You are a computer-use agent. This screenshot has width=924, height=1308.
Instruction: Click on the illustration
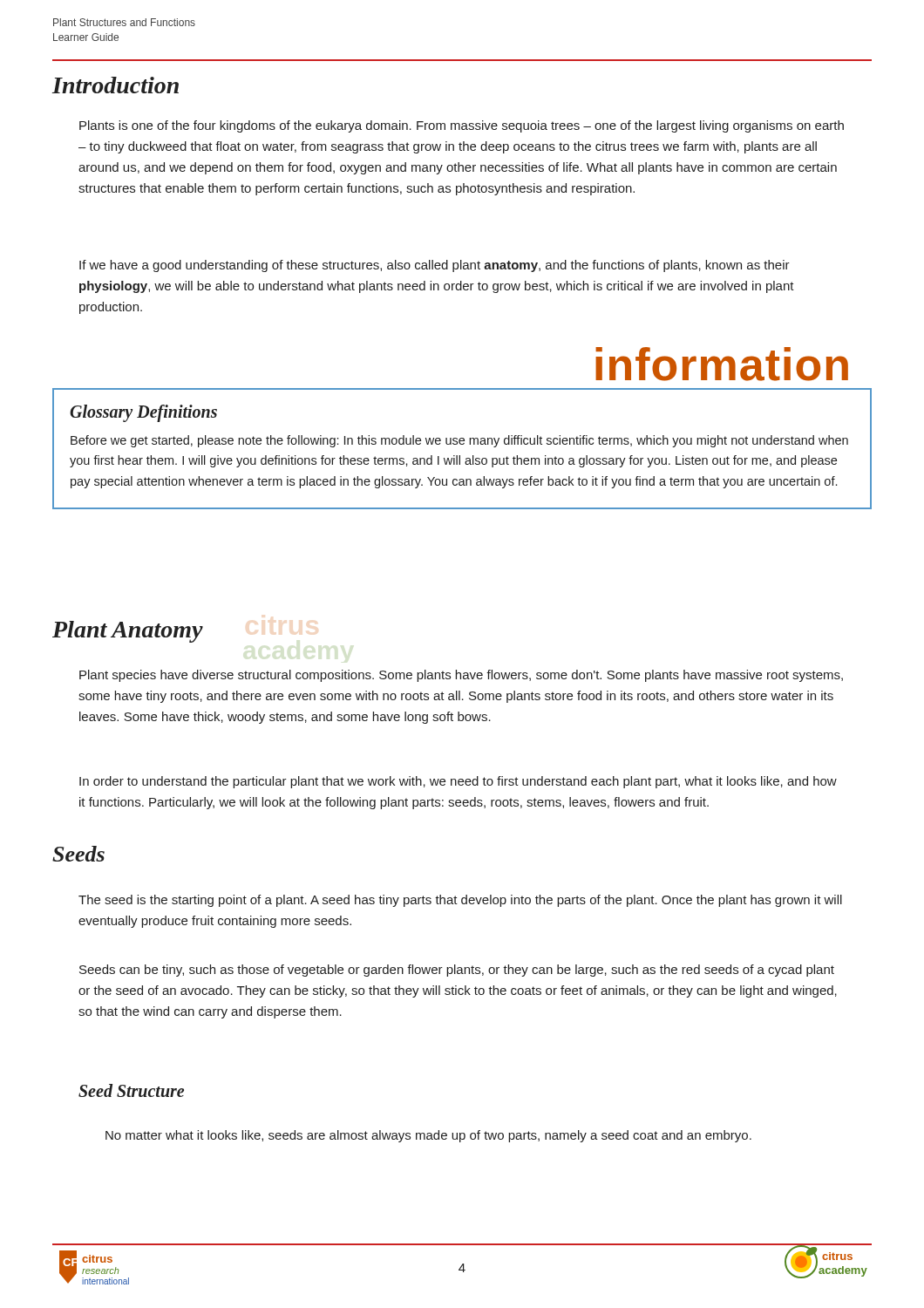click(x=732, y=368)
